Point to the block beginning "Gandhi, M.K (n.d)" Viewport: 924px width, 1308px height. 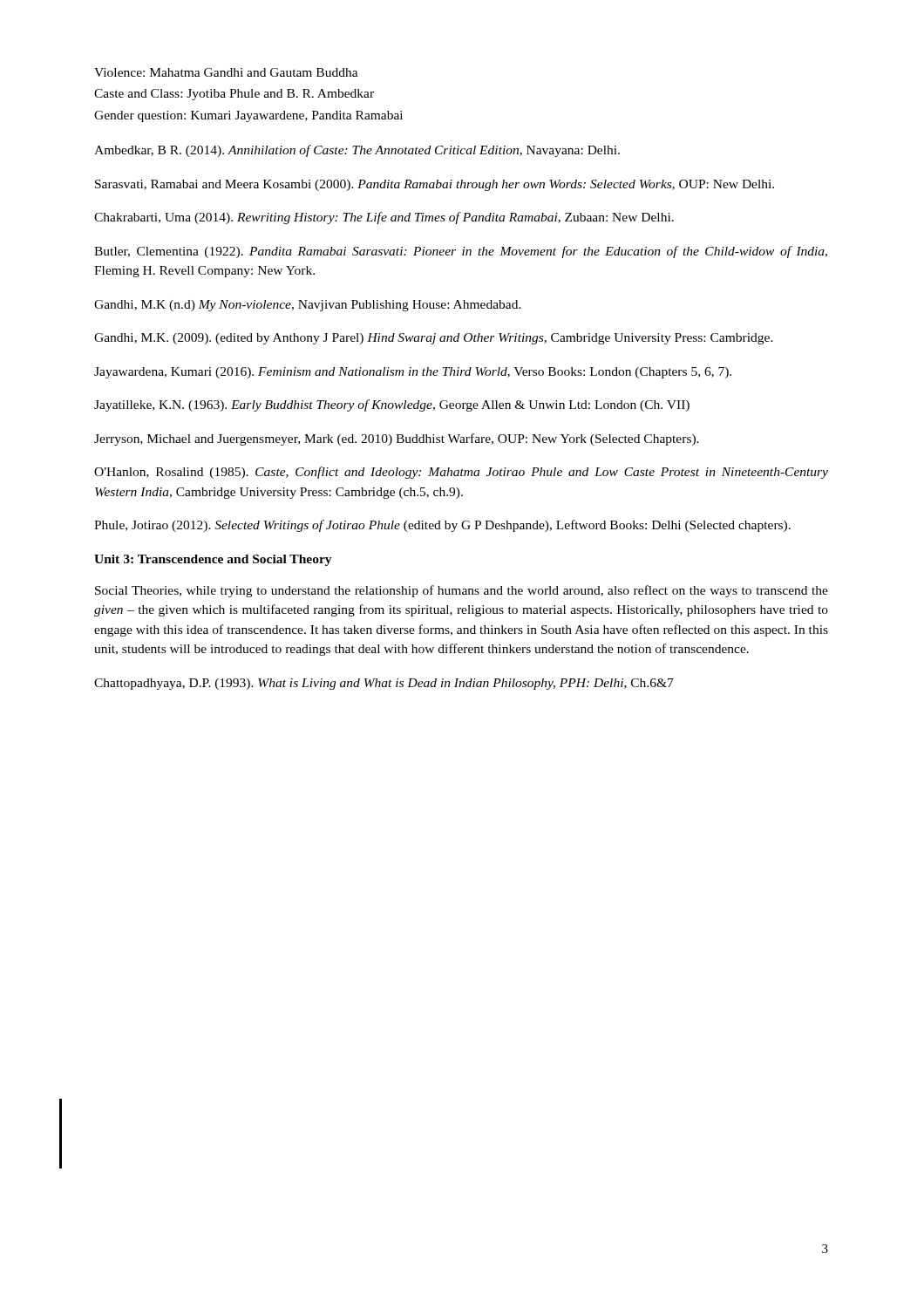(x=308, y=304)
